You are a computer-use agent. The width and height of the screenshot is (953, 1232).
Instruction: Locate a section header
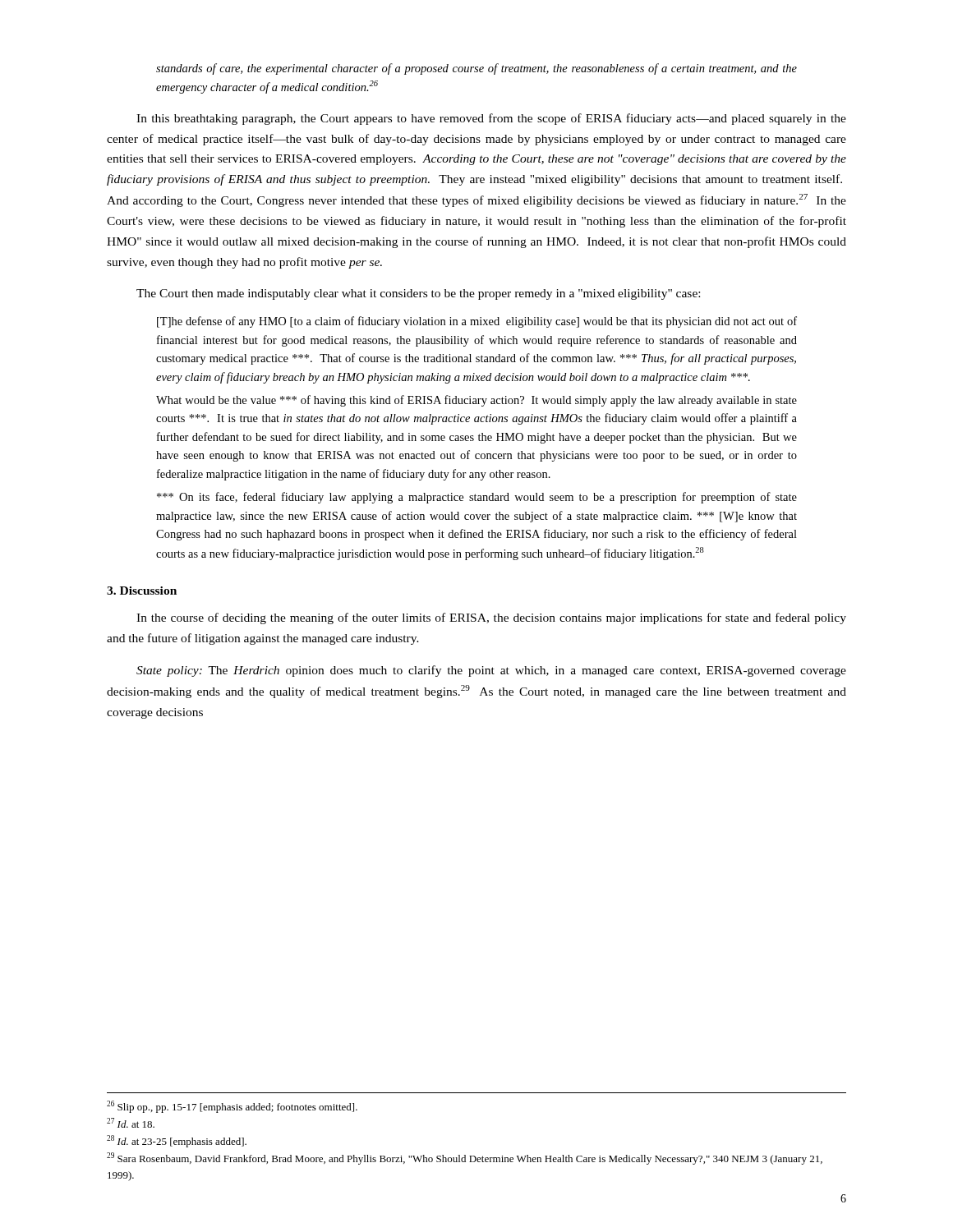pos(476,590)
